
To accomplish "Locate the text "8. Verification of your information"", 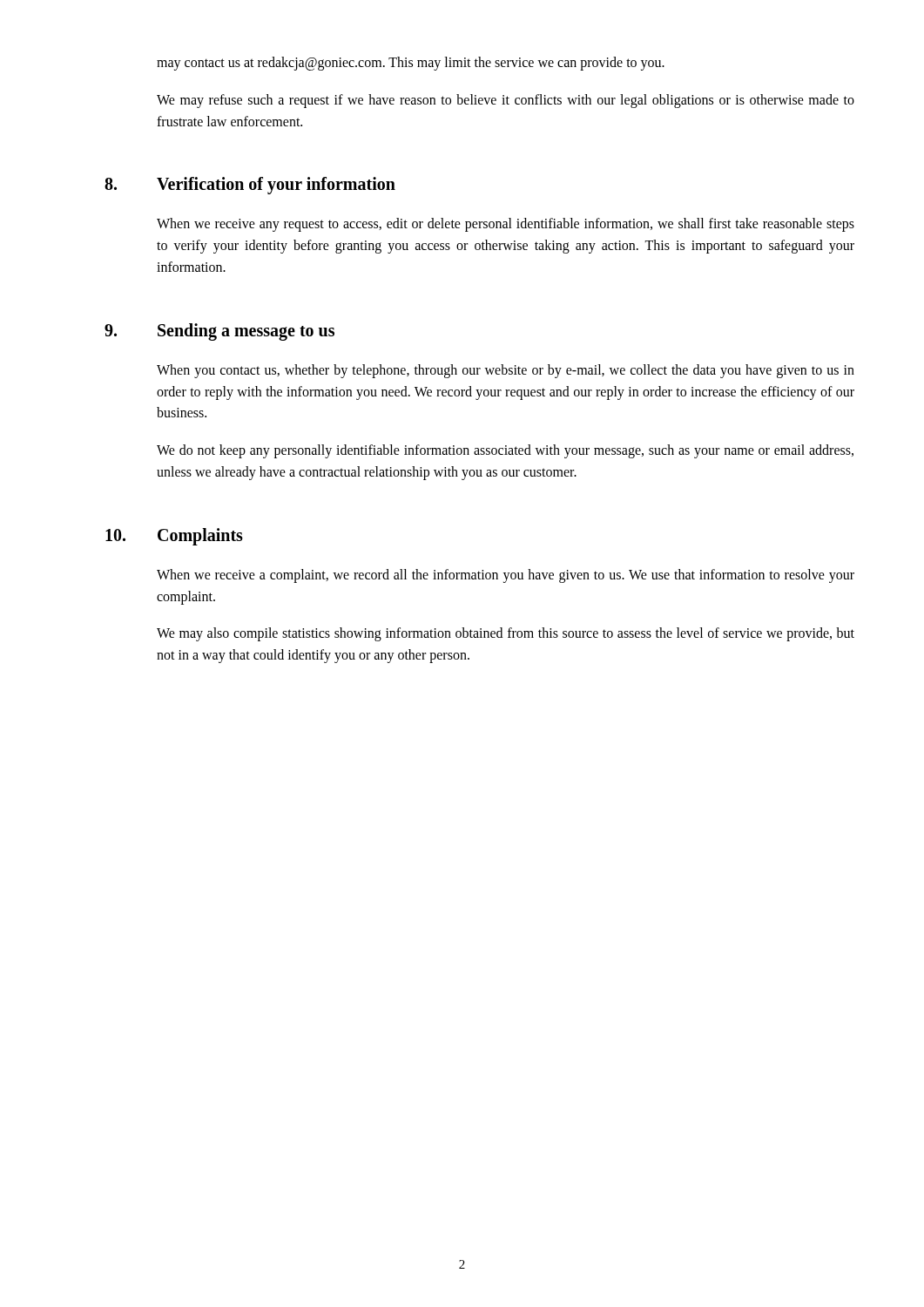I will point(250,185).
